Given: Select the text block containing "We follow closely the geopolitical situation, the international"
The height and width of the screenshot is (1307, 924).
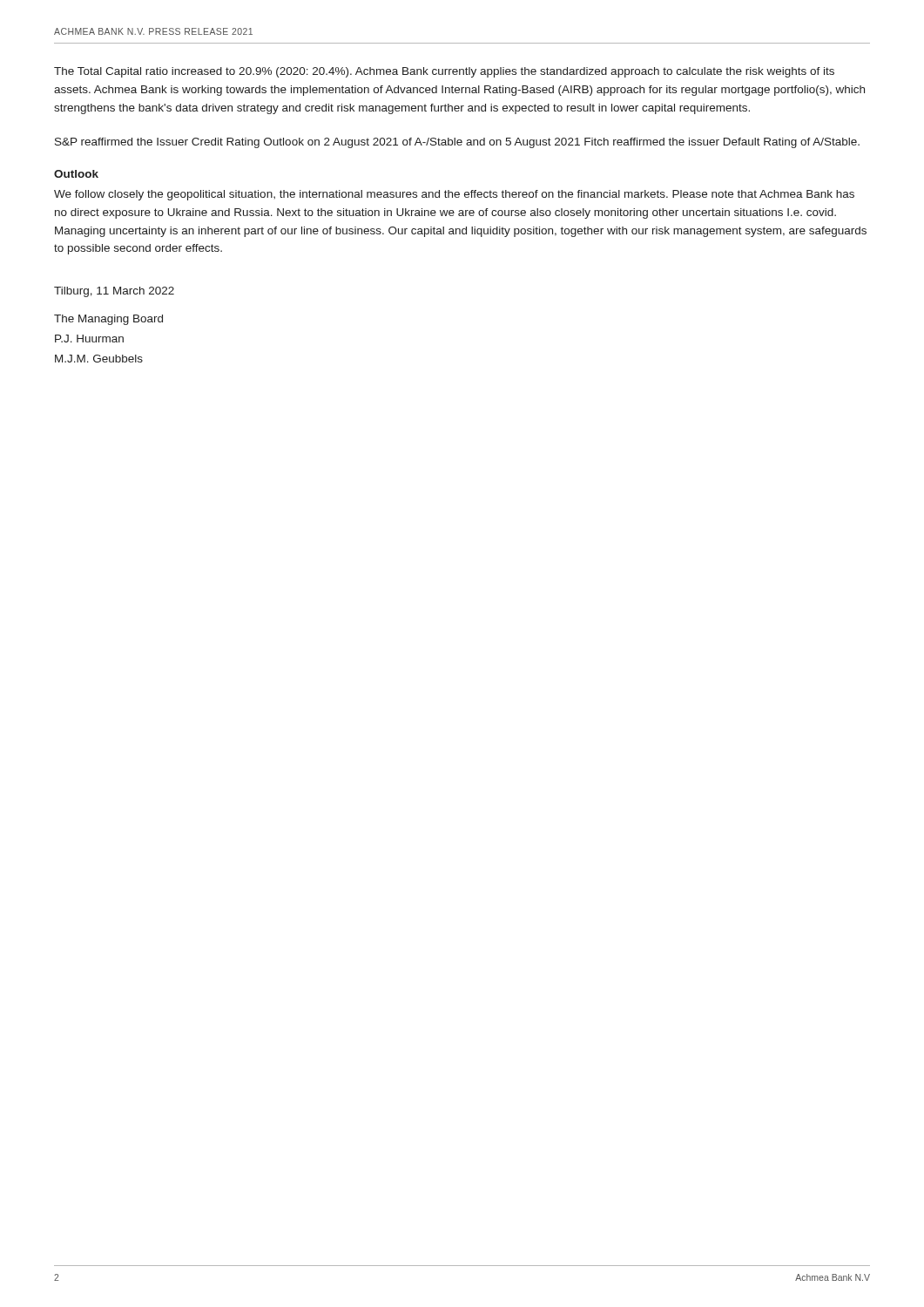Looking at the screenshot, I should click(x=460, y=221).
